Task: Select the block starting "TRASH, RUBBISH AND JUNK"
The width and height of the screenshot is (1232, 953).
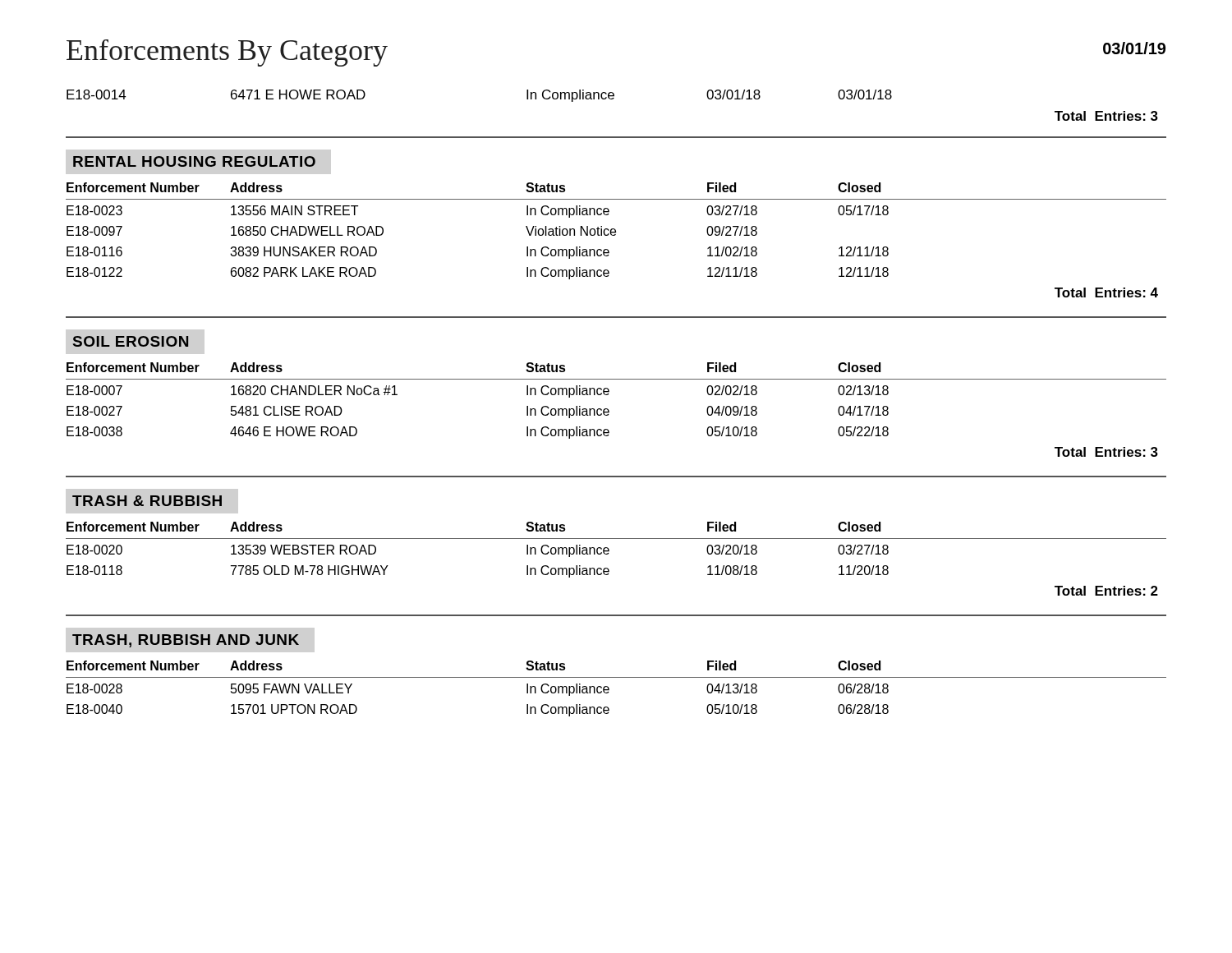Action: point(190,640)
